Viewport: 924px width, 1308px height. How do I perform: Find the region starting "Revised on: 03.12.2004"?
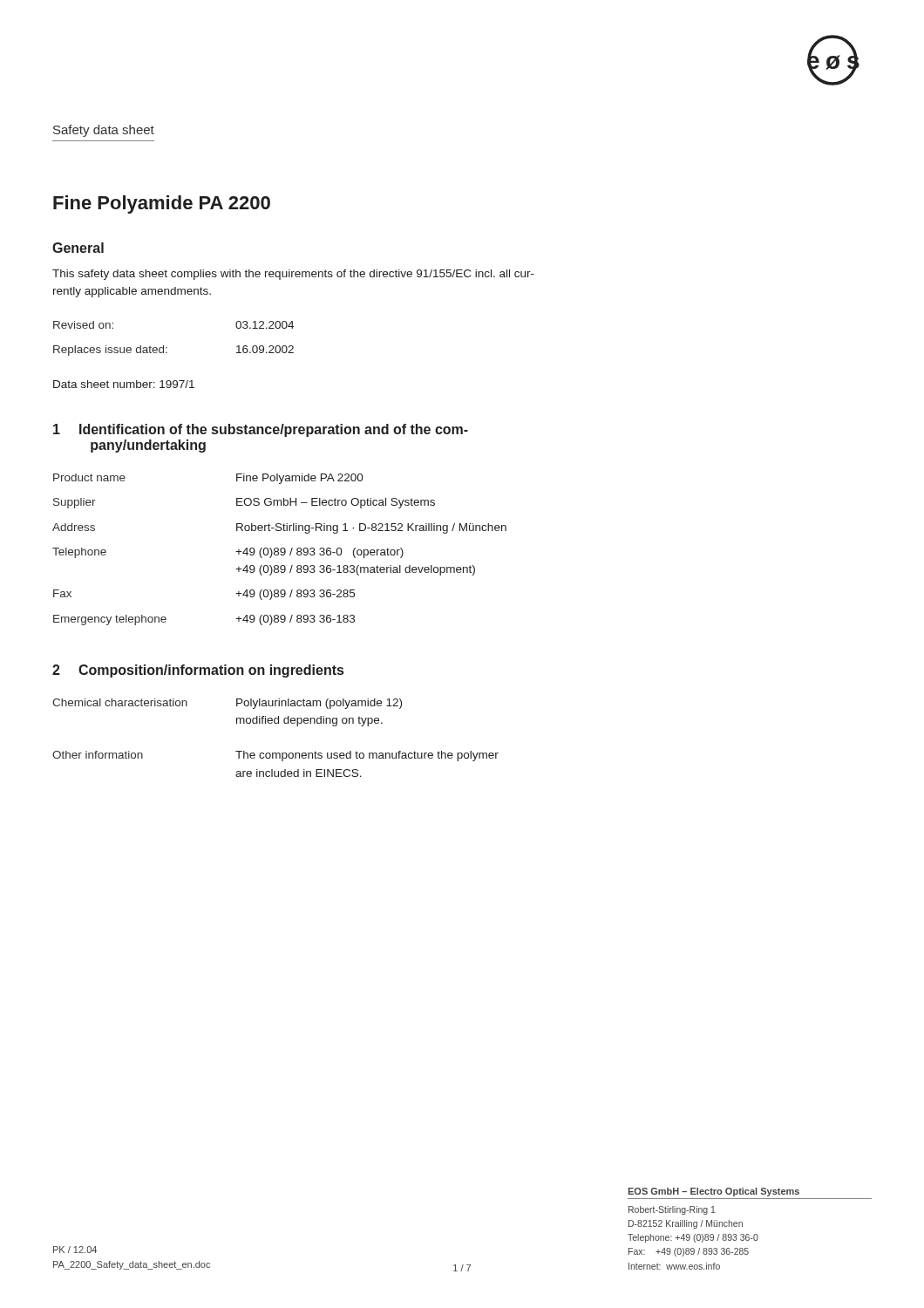point(85,326)
